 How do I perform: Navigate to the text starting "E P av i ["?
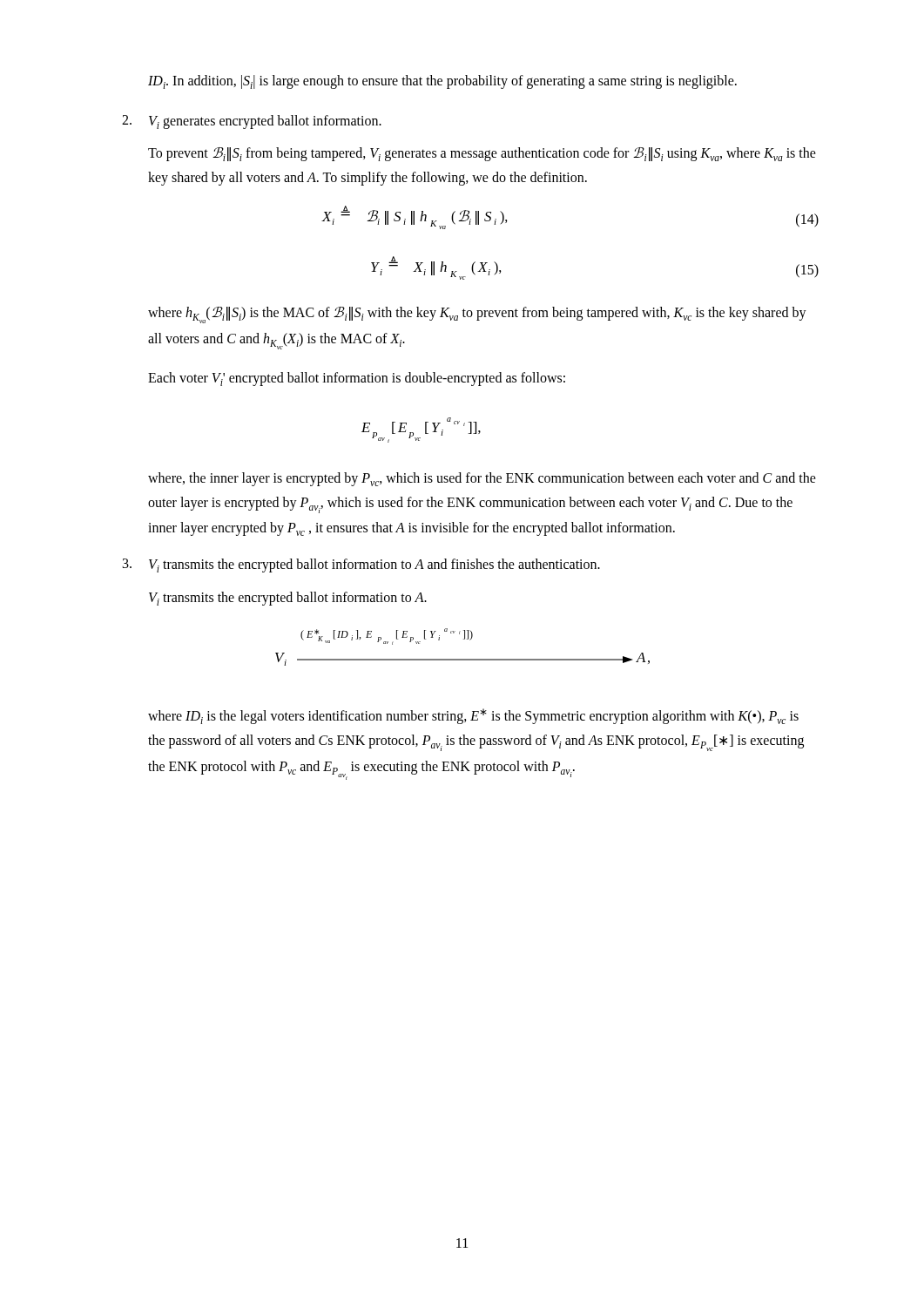point(483,429)
